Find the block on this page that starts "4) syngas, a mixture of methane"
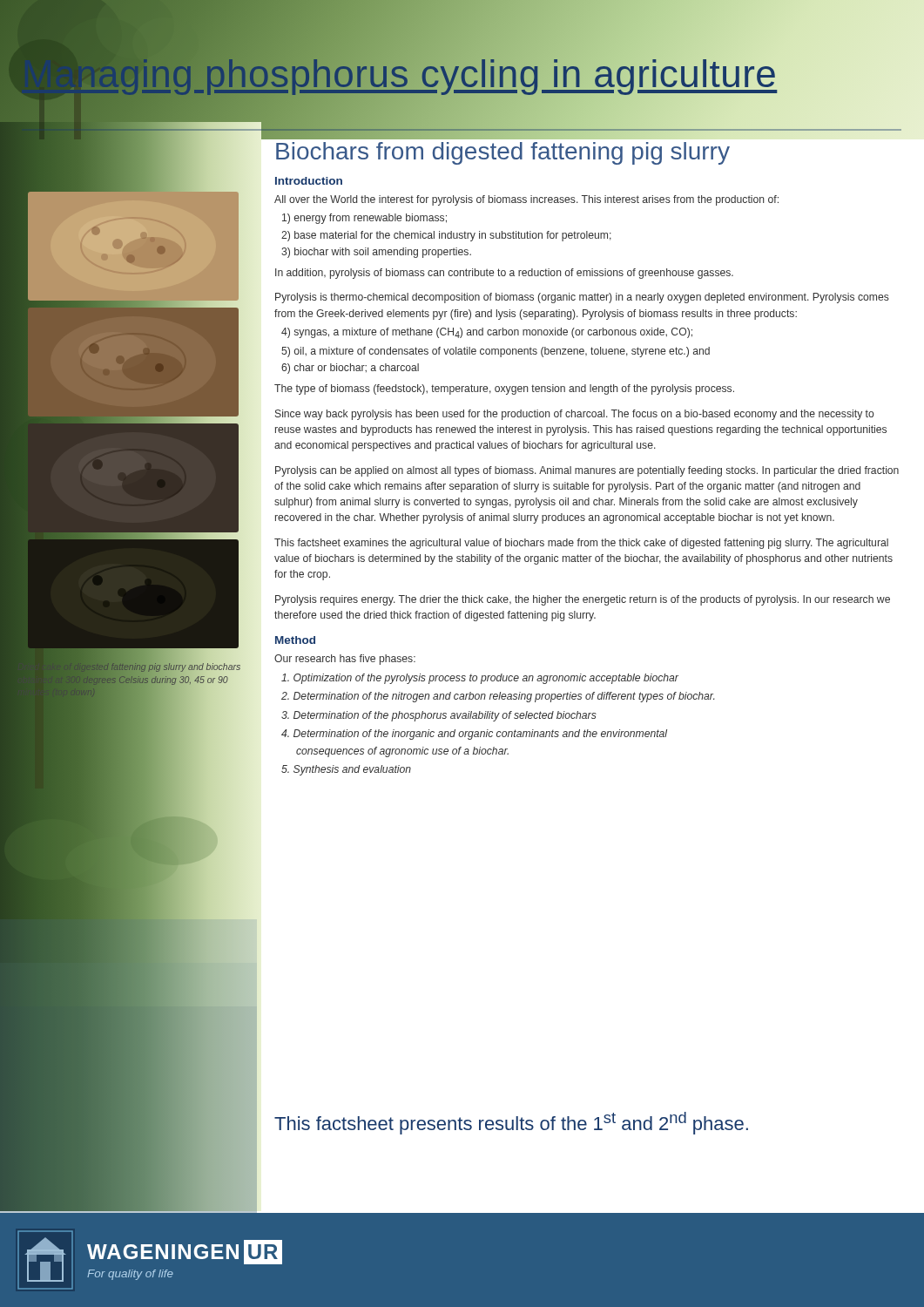 pyautogui.click(x=487, y=333)
